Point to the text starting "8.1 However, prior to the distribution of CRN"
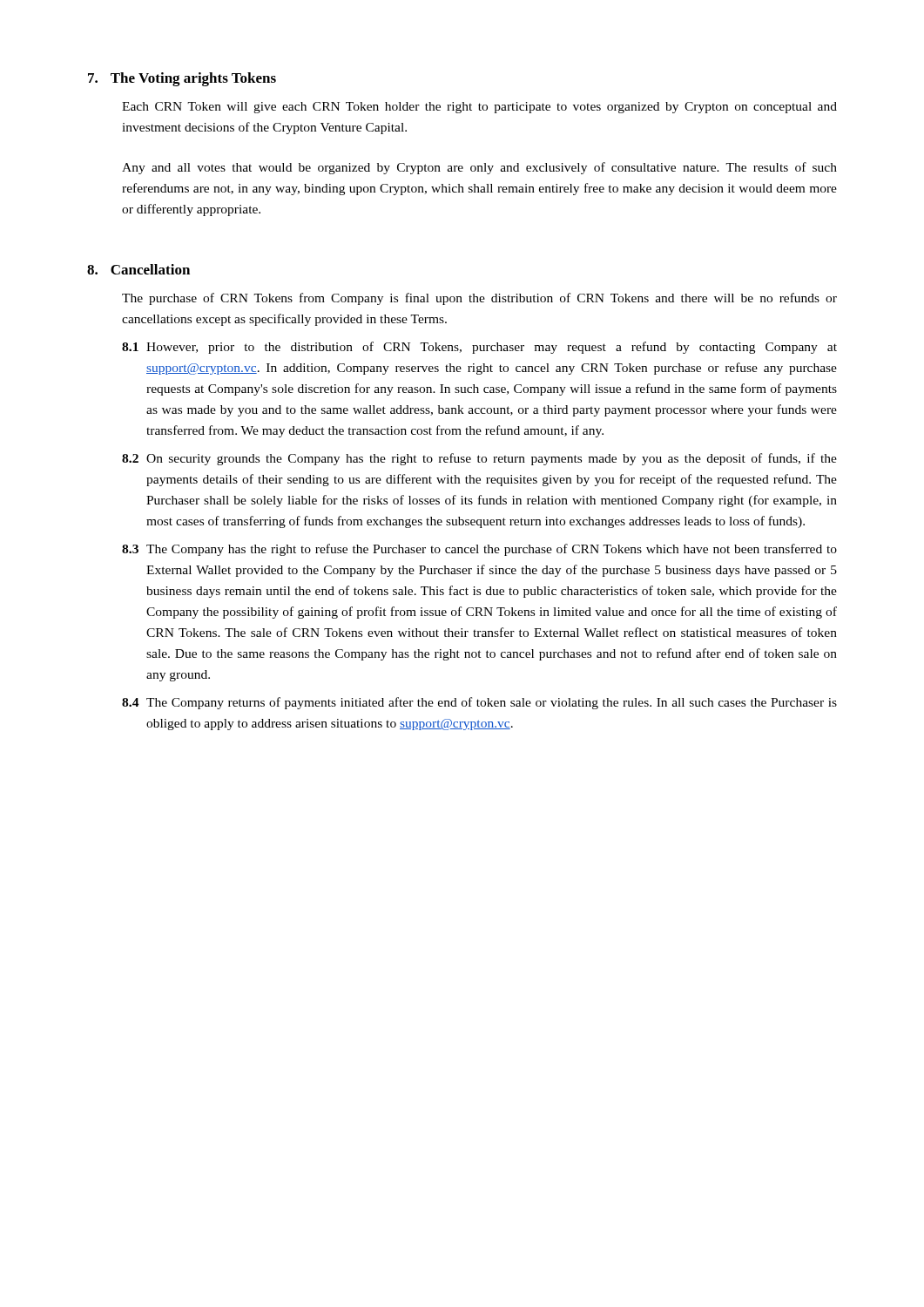This screenshot has height=1307, width=924. click(x=479, y=389)
